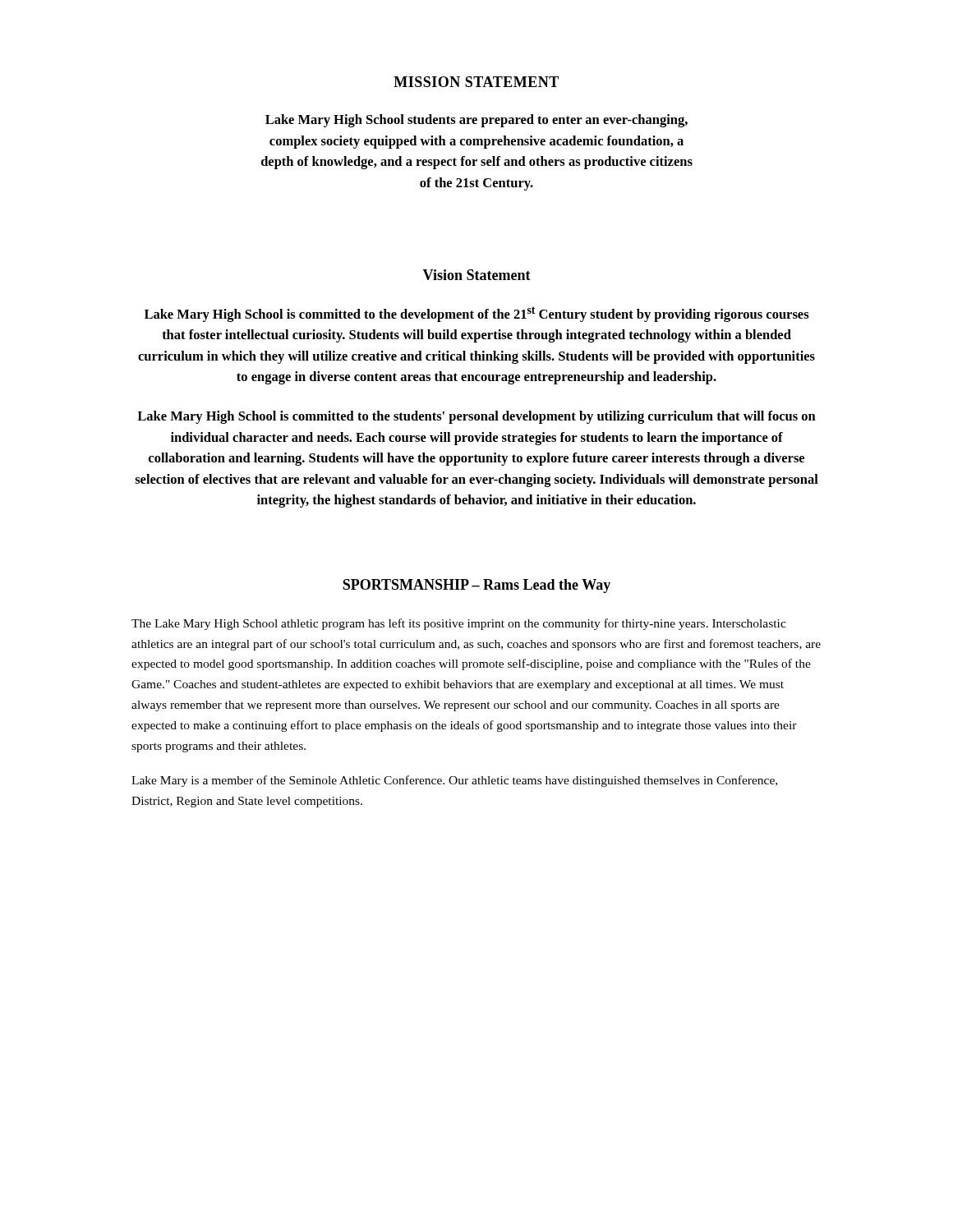Find the block on this page that starts "Lake Mary is a member of the"

(x=455, y=790)
